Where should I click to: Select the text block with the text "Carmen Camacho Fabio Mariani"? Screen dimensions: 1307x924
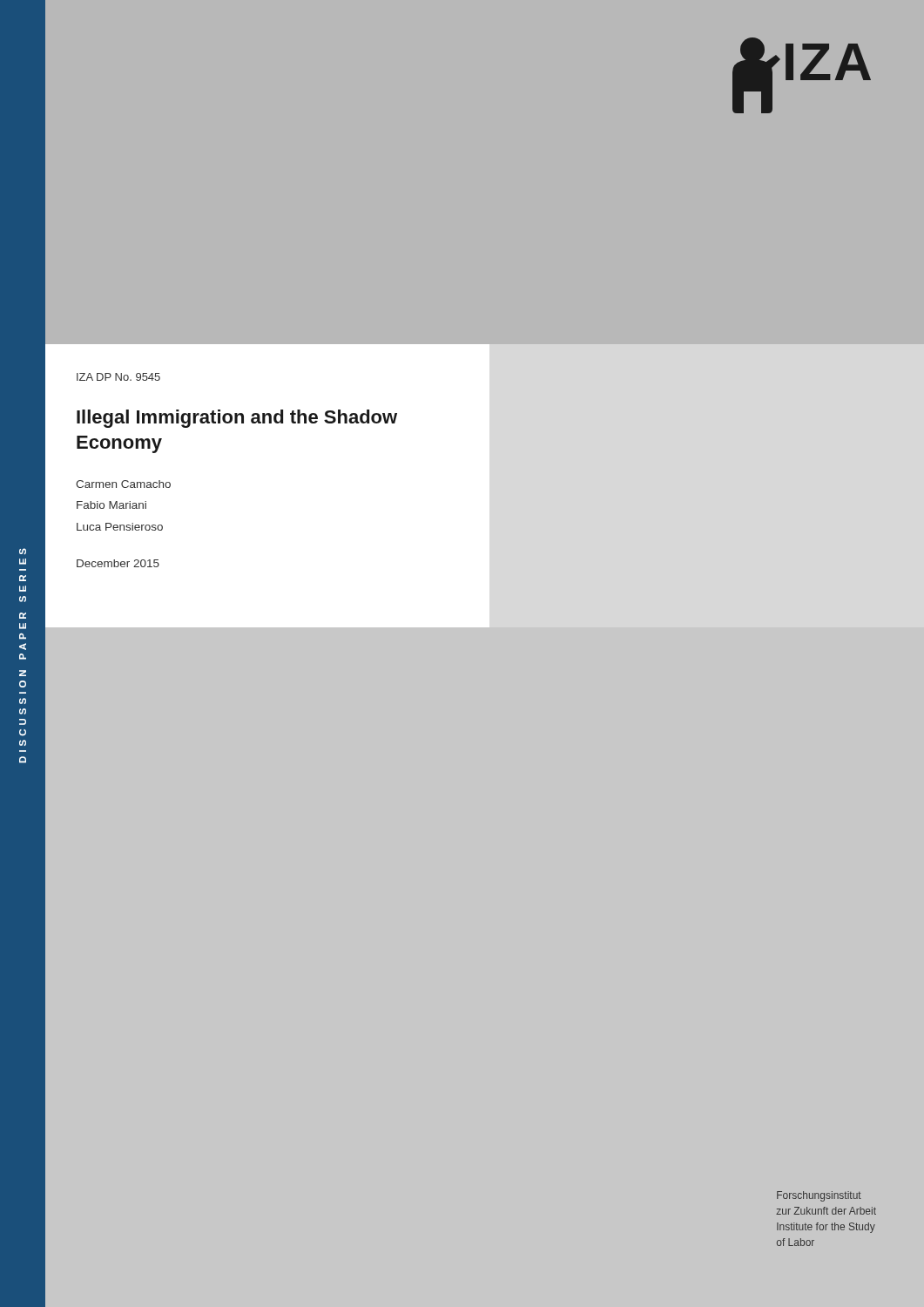(123, 505)
